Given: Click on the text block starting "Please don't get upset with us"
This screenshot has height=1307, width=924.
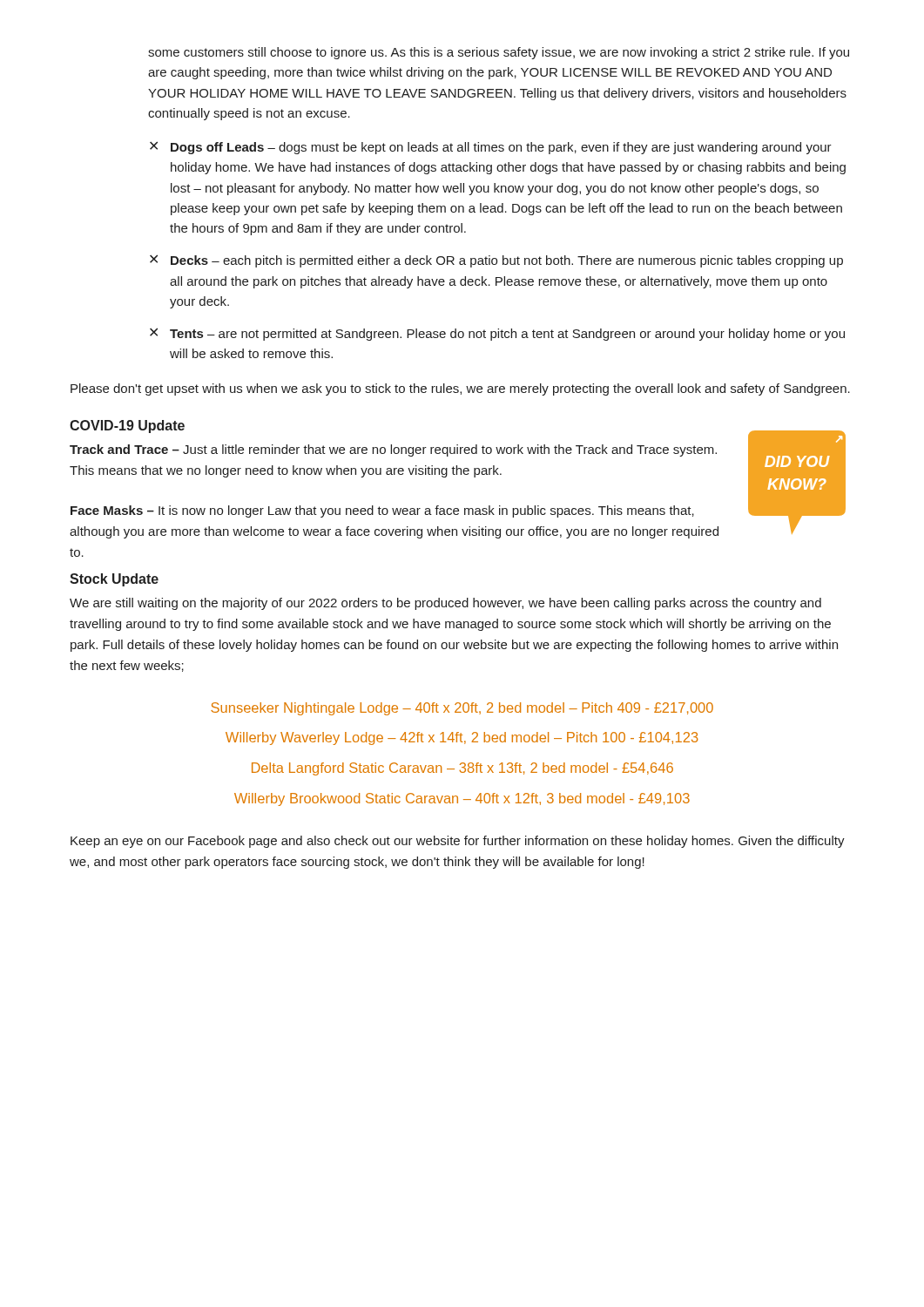Looking at the screenshot, I should coord(460,388).
